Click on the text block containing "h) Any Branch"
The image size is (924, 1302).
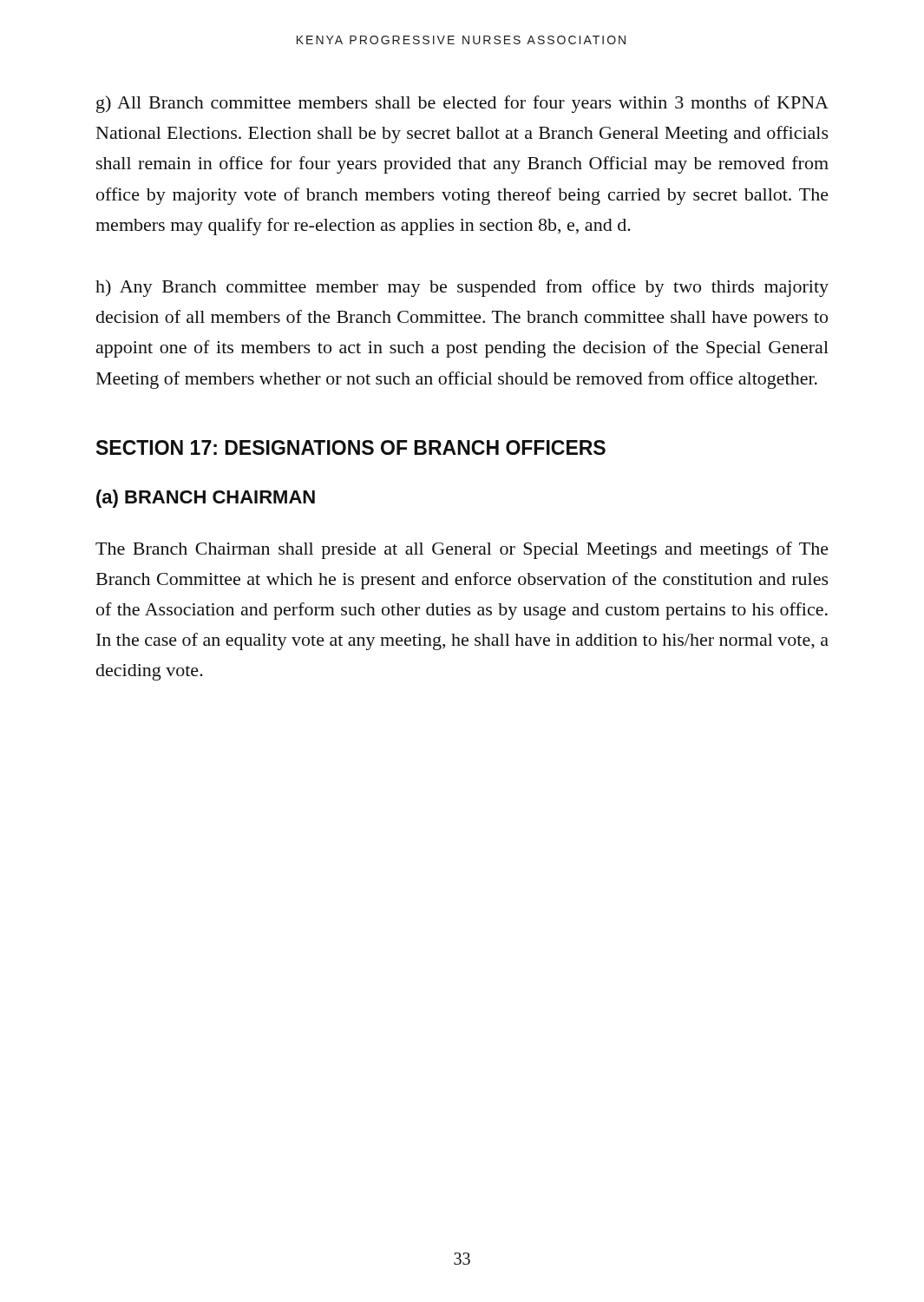point(462,332)
